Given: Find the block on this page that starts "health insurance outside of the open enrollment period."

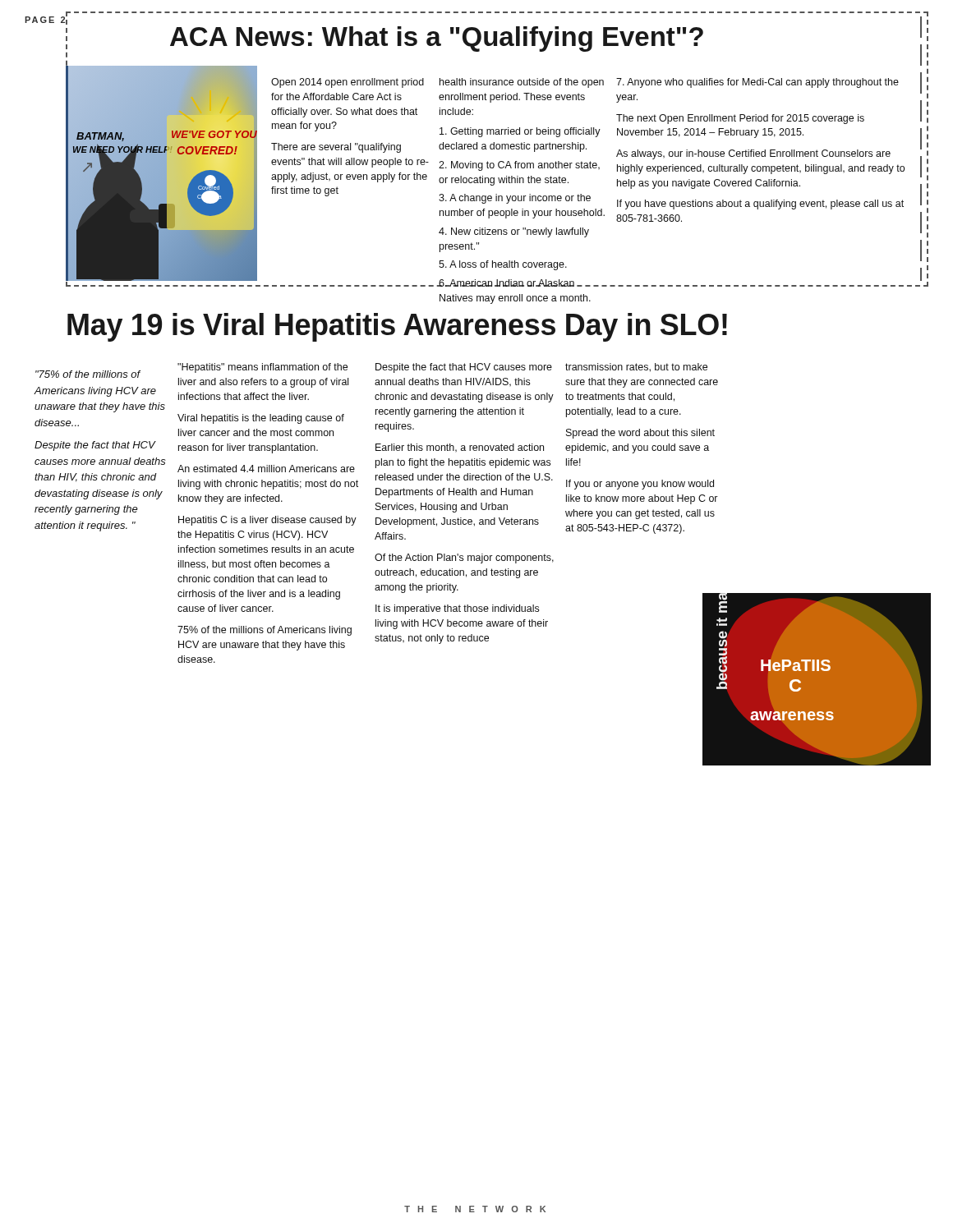Looking at the screenshot, I should pyautogui.click(x=521, y=97).
